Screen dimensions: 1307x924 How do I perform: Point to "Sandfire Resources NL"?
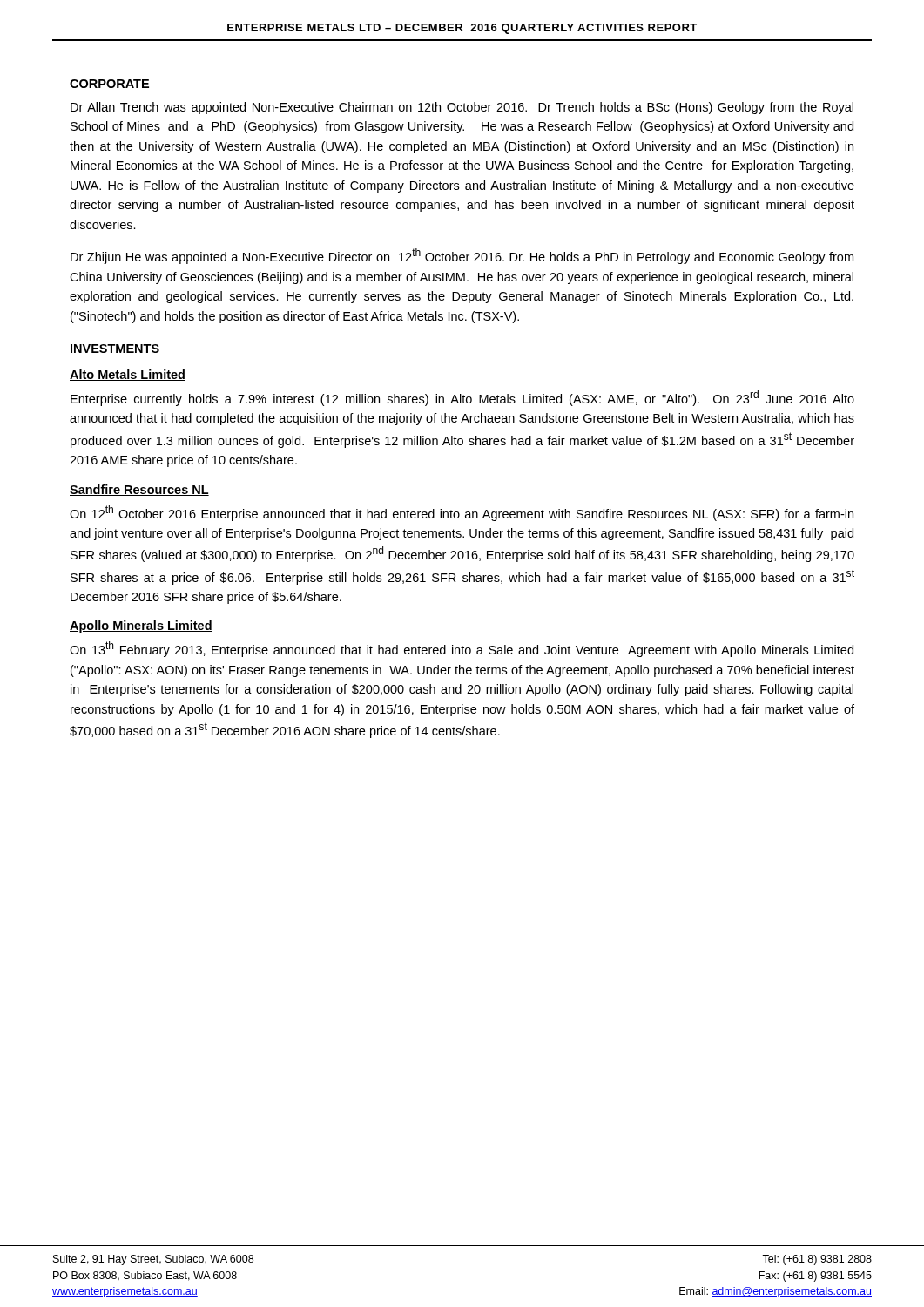tap(139, 489)
